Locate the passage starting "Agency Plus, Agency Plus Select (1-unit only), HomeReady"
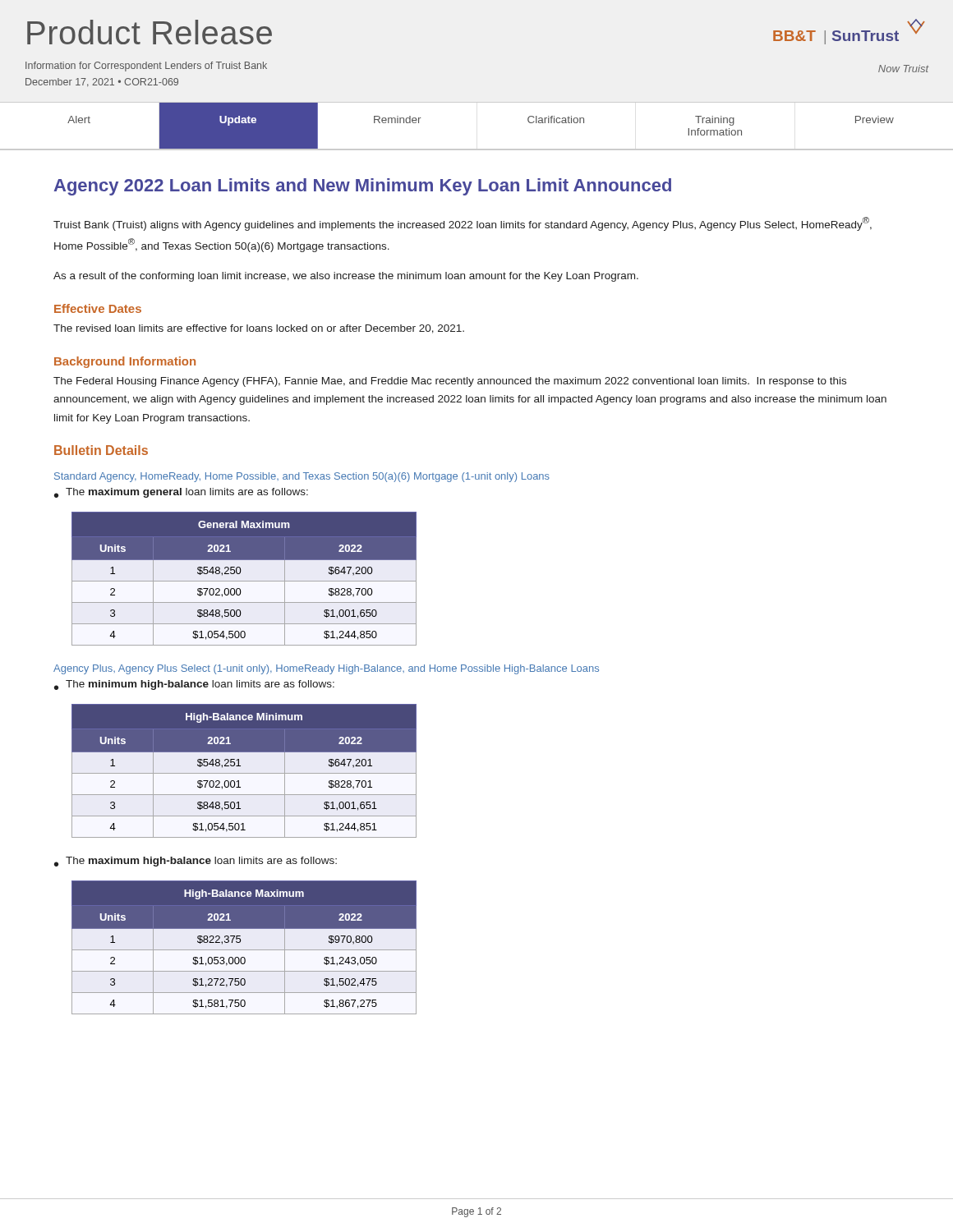 point(326,668)
